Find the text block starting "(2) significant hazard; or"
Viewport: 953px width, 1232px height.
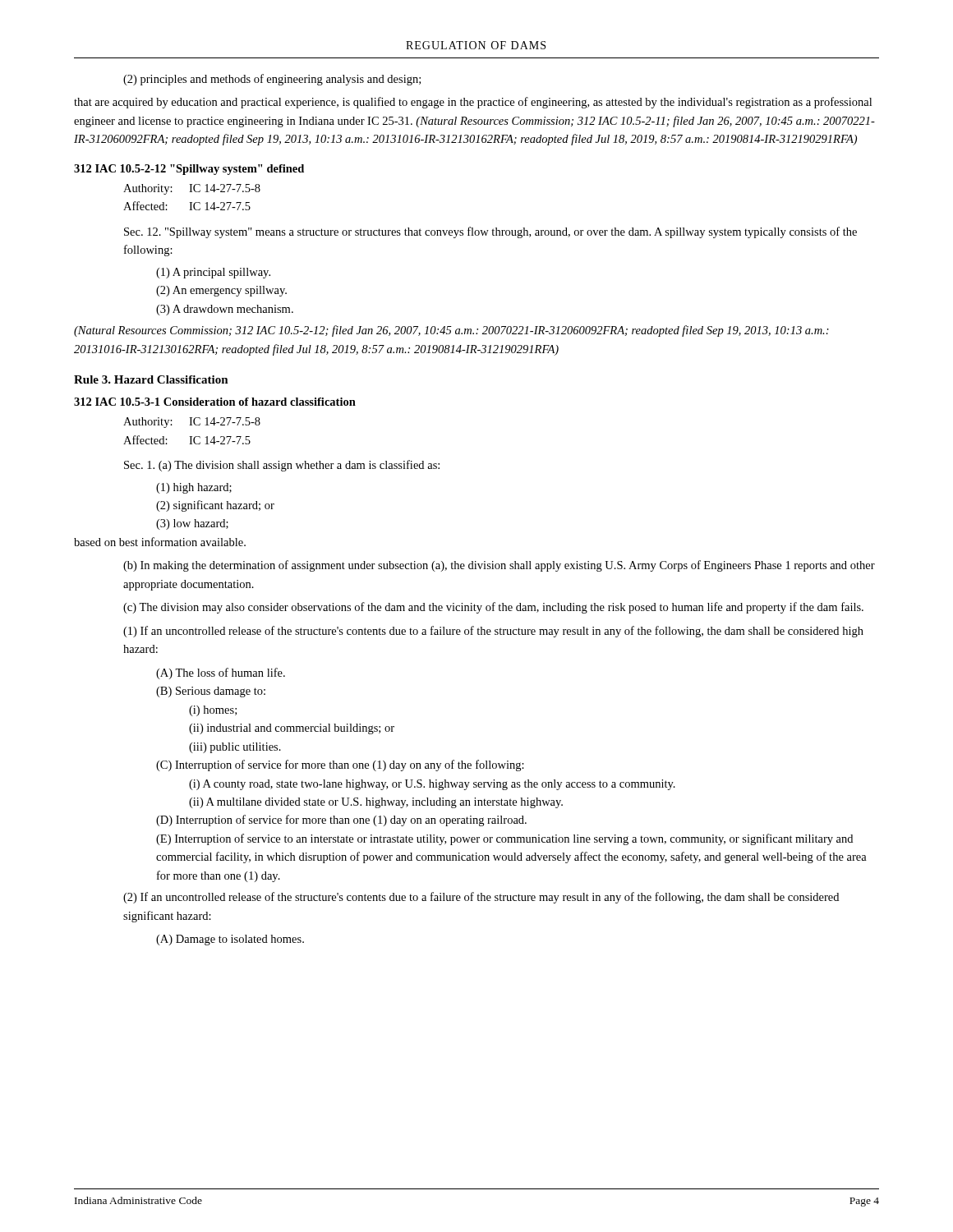pyautogui.click(x=215, y=505)
